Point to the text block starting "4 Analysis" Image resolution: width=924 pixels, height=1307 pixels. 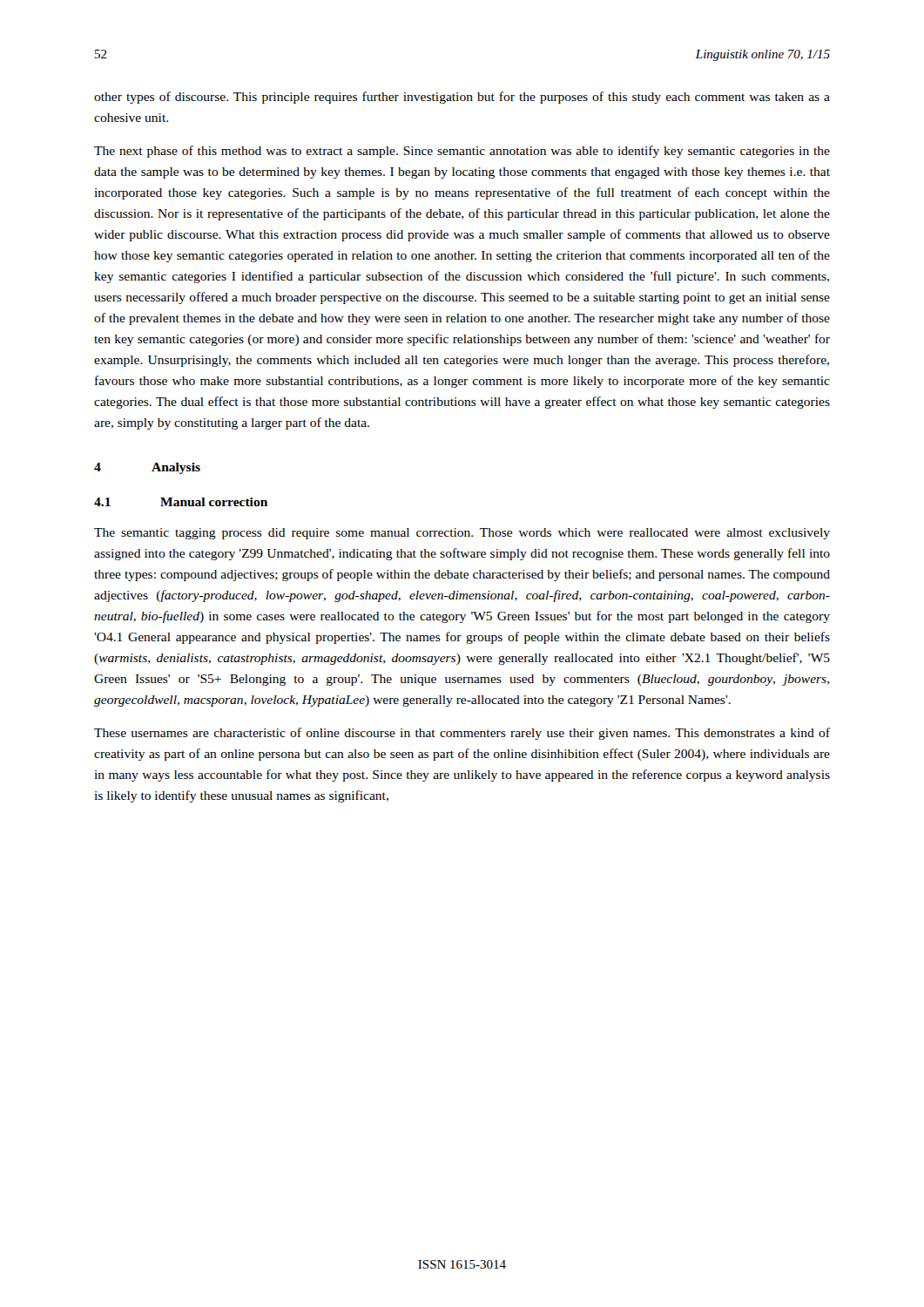pos(147,467)
